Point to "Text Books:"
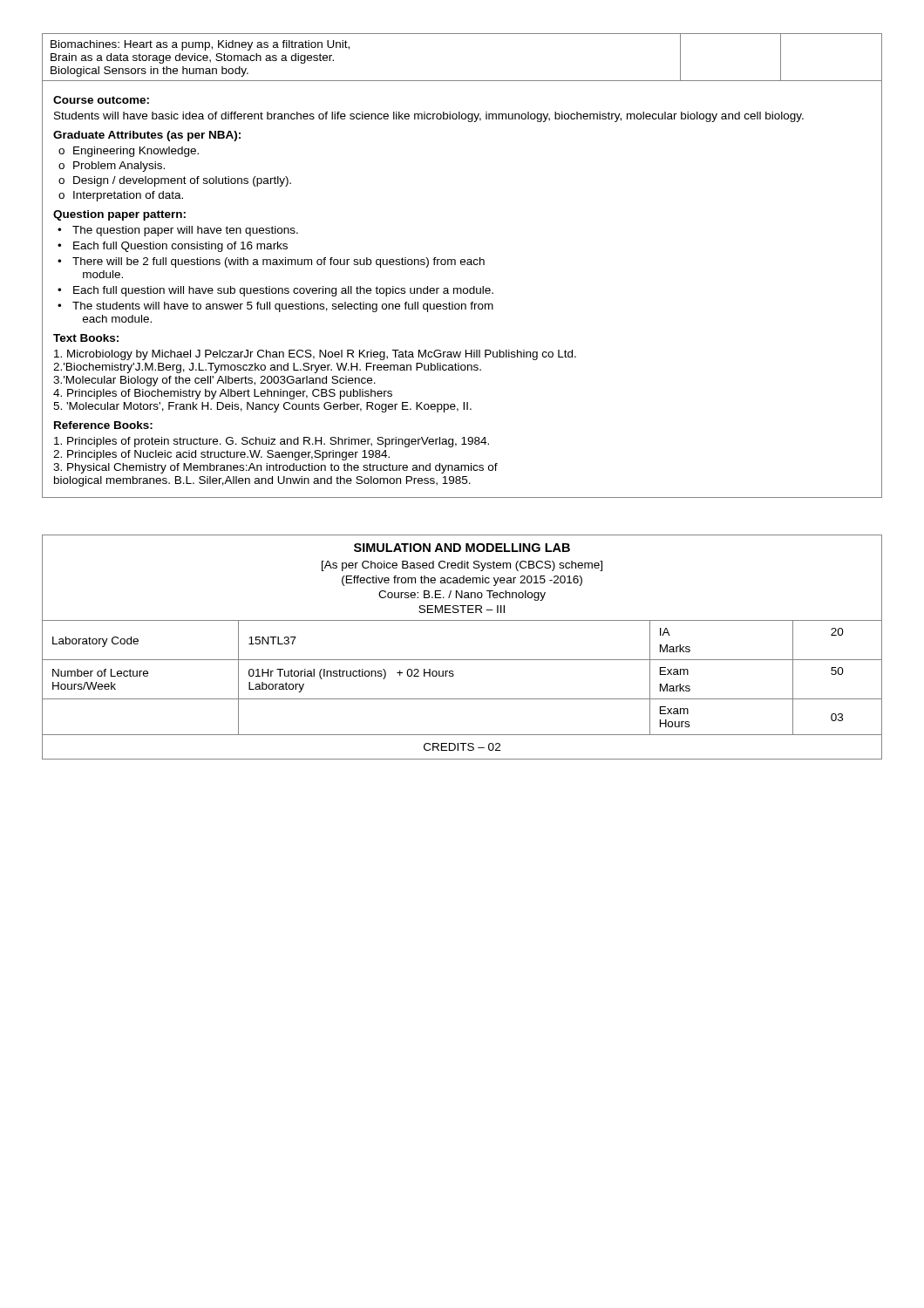The height and width of the screenshot is (1308, 924). click(x=86, y=338)
